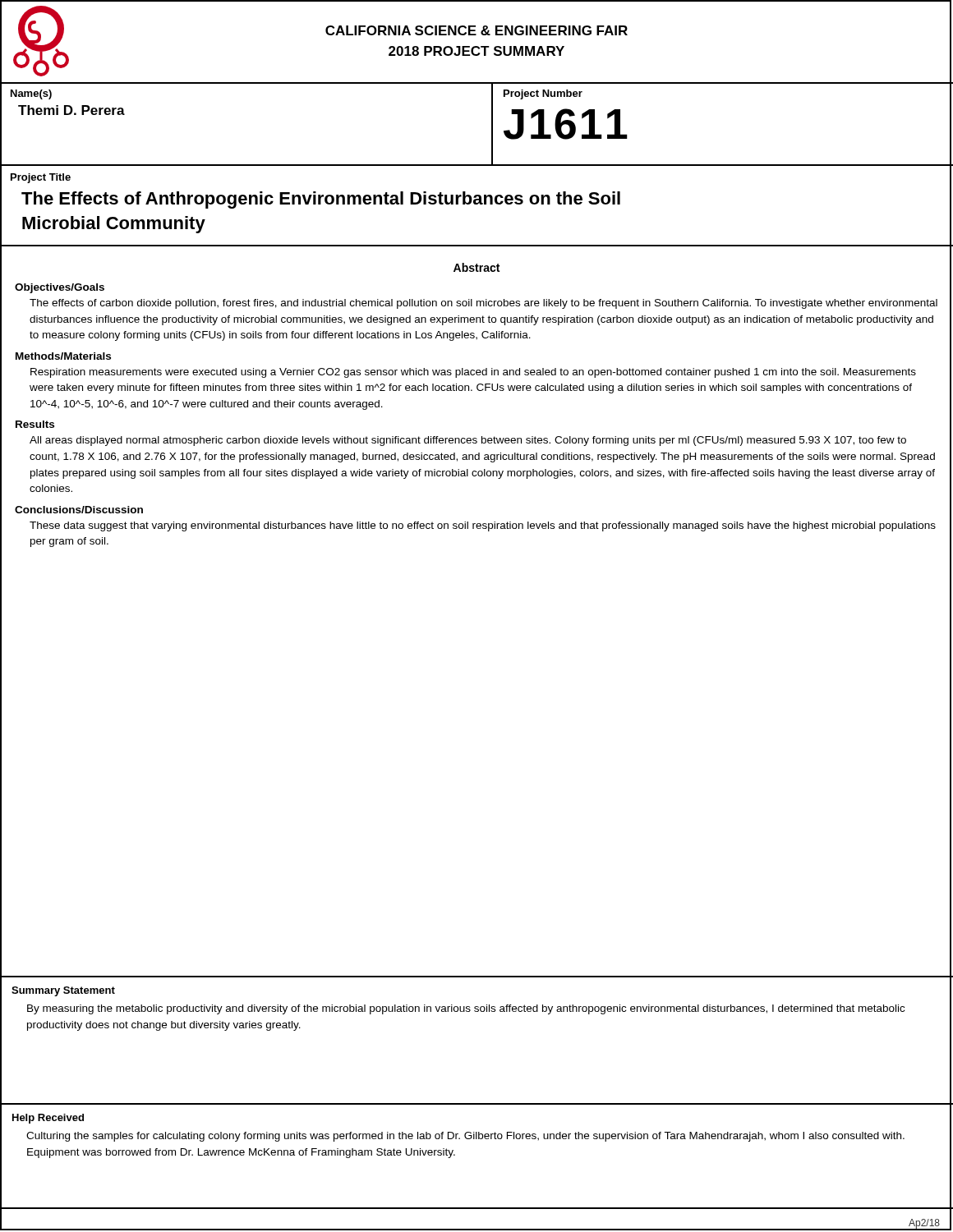Find the block on this page that starts "By measuring the"
Screen dimensions: 1232x953
point(466,1016)
